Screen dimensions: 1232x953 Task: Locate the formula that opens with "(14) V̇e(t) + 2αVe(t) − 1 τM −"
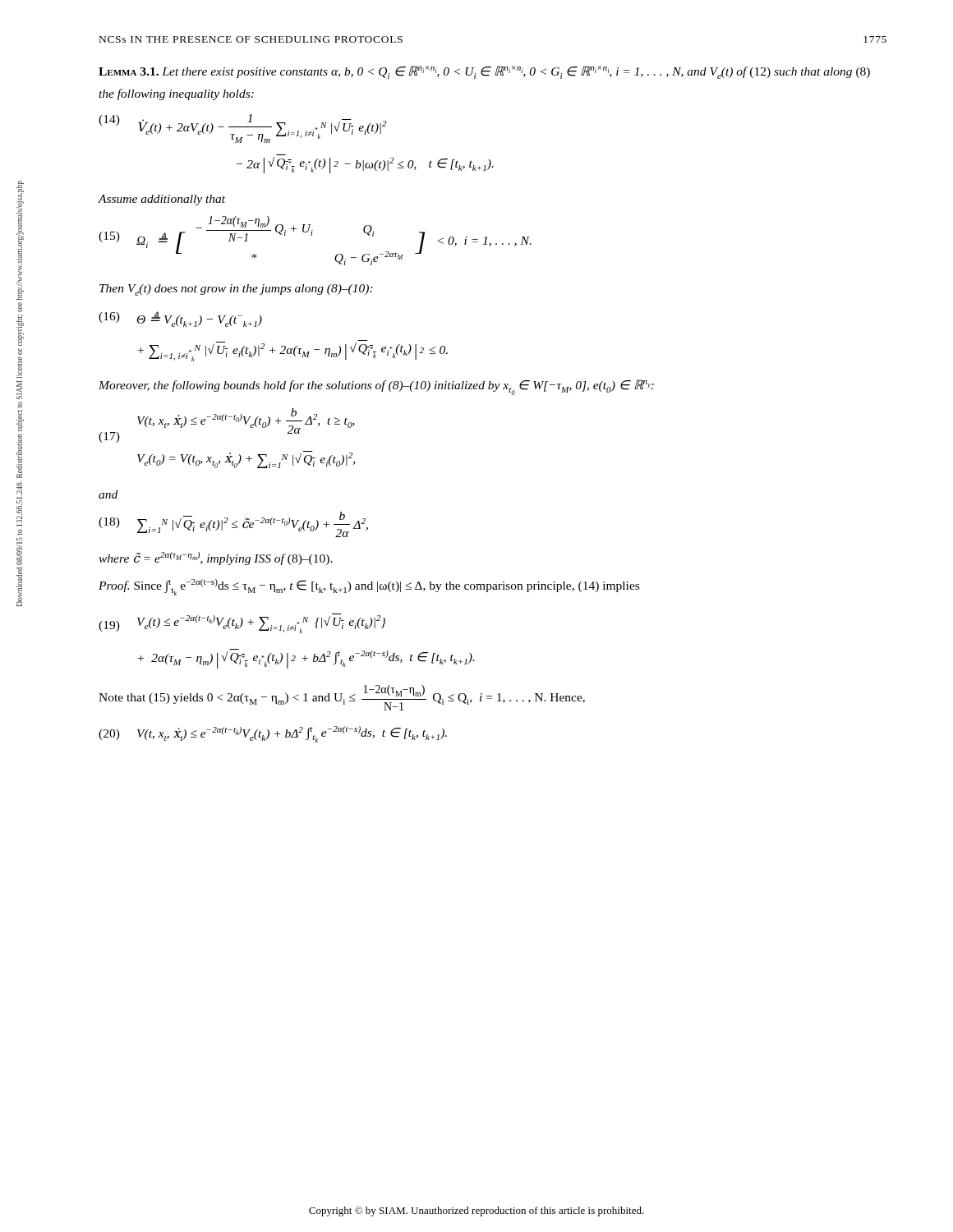[243, 129]
